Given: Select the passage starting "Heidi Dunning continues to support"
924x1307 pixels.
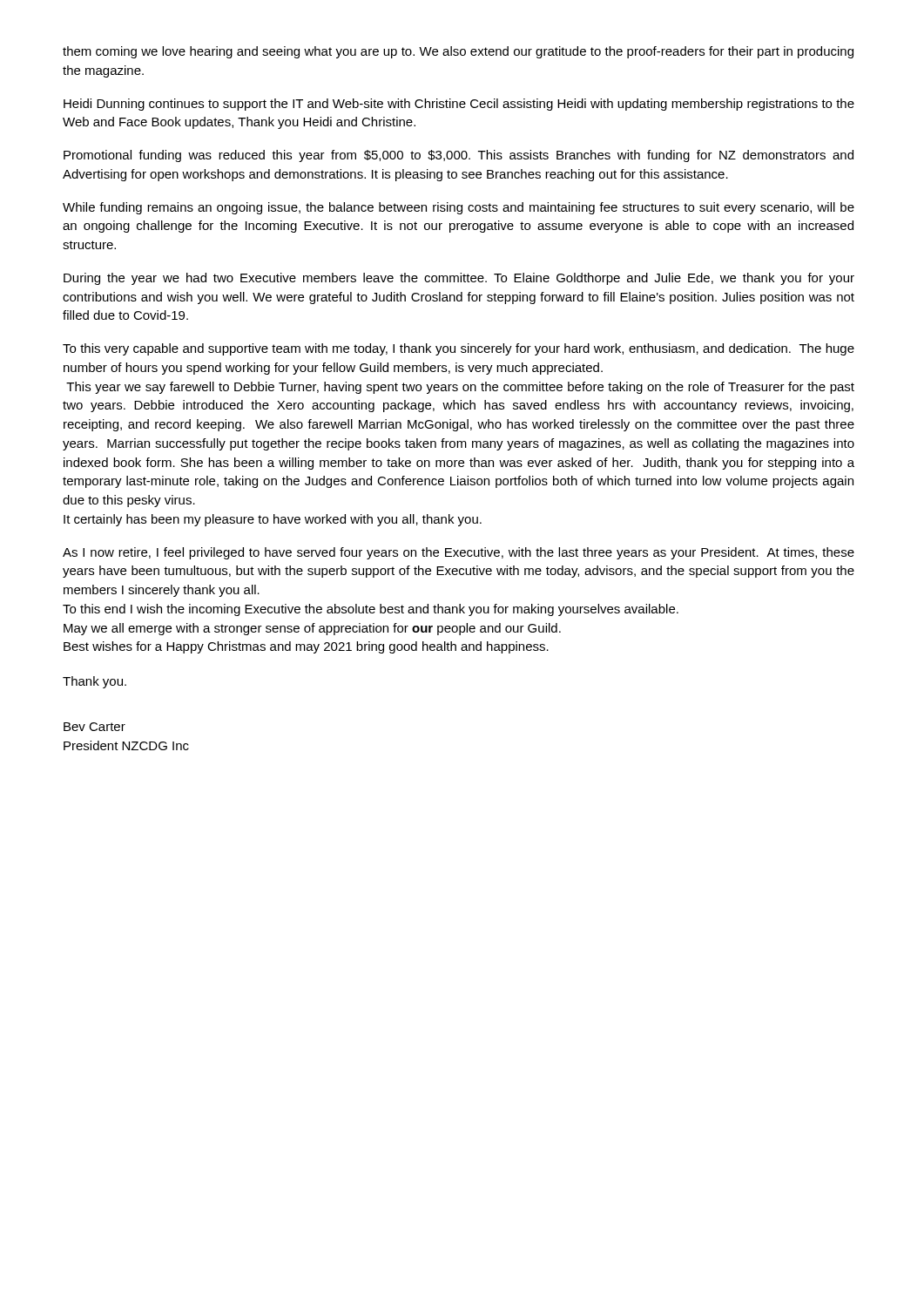Looking at the screenshot, I should tap(459, 112).
